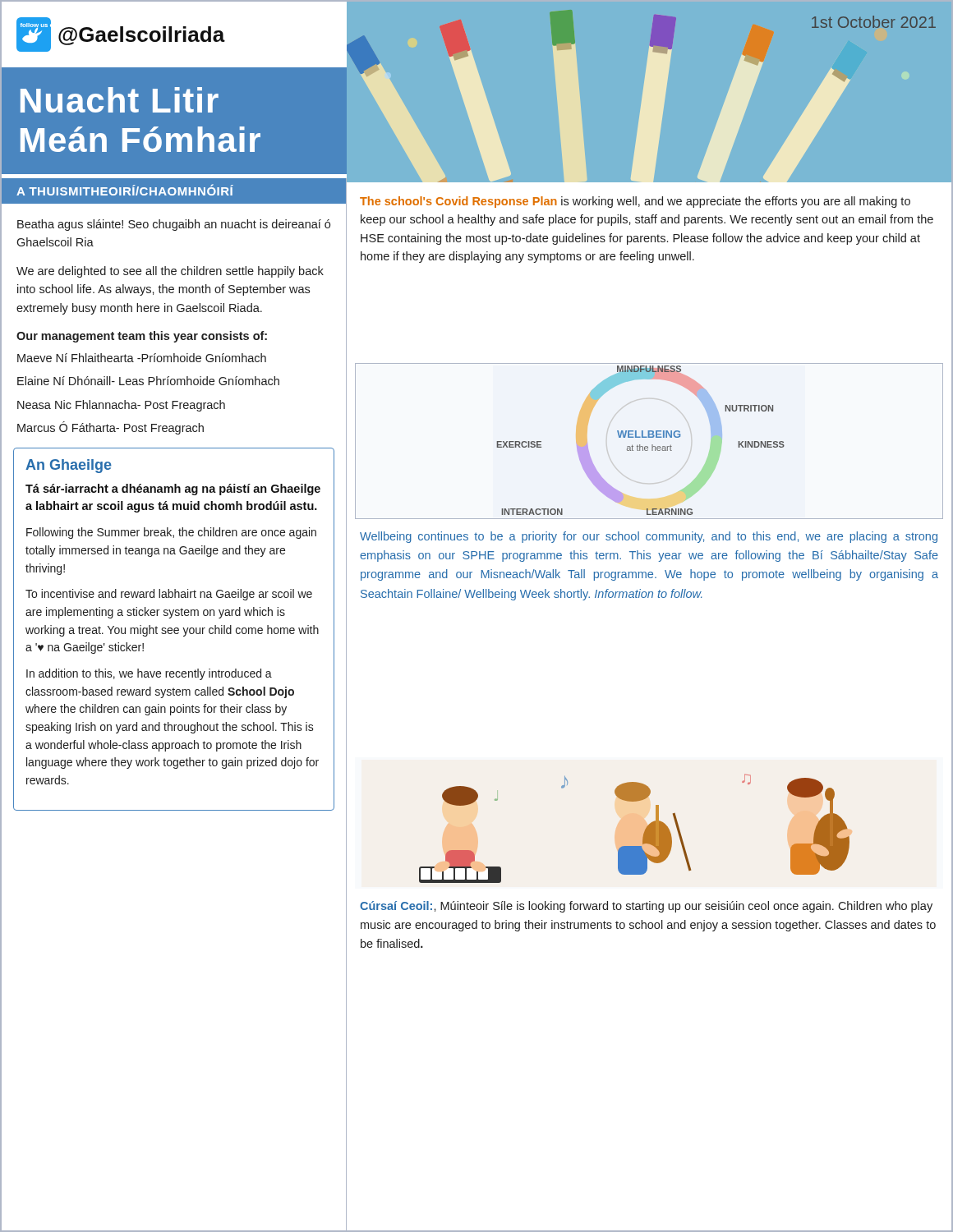This screenshot has height=1232, width=953.
Task: Select the text block containing "Beatha agus sláinte! Seo chugaibh an nuacht is"
Action: 174,233
